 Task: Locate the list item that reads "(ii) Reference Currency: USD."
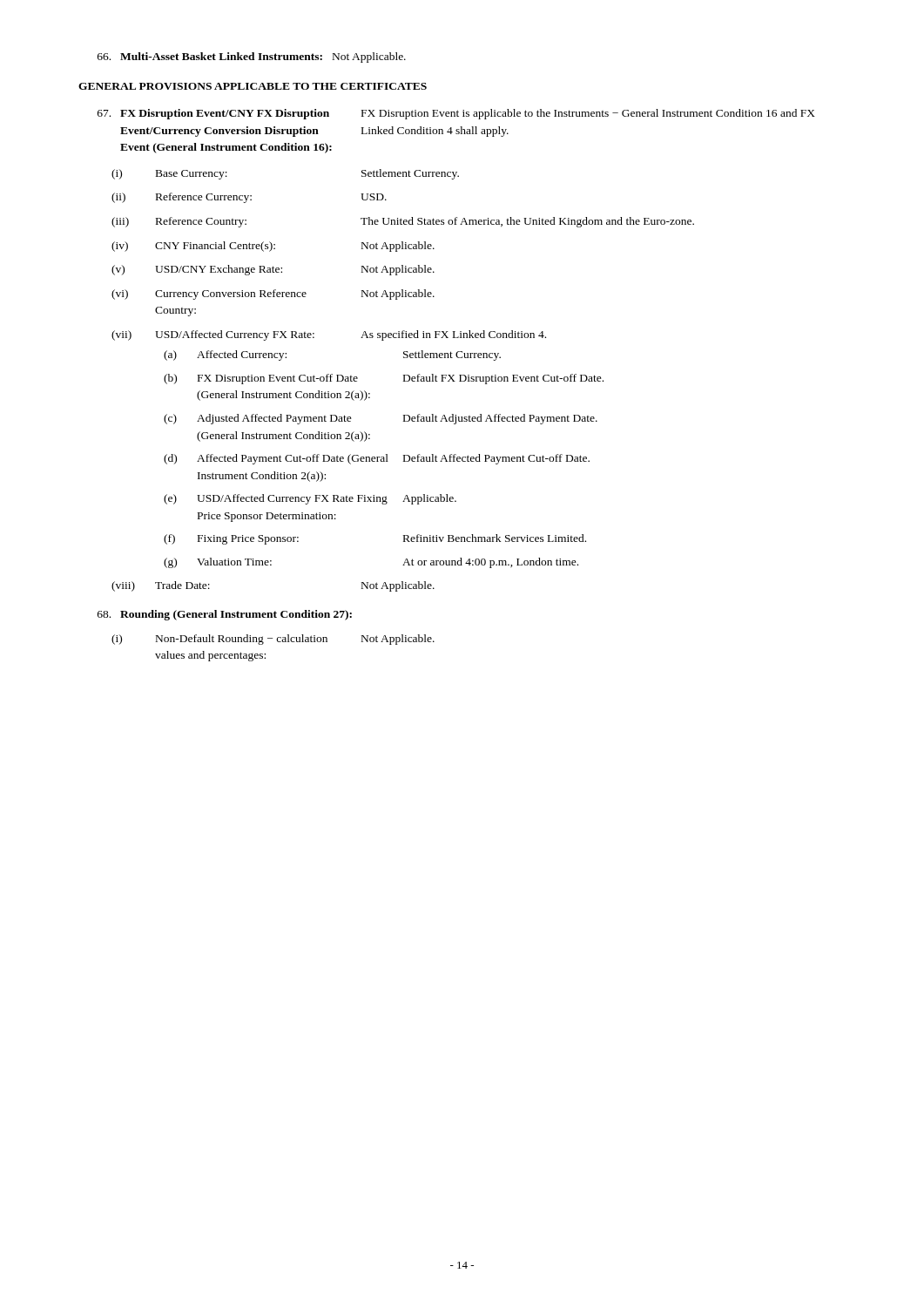249,198
